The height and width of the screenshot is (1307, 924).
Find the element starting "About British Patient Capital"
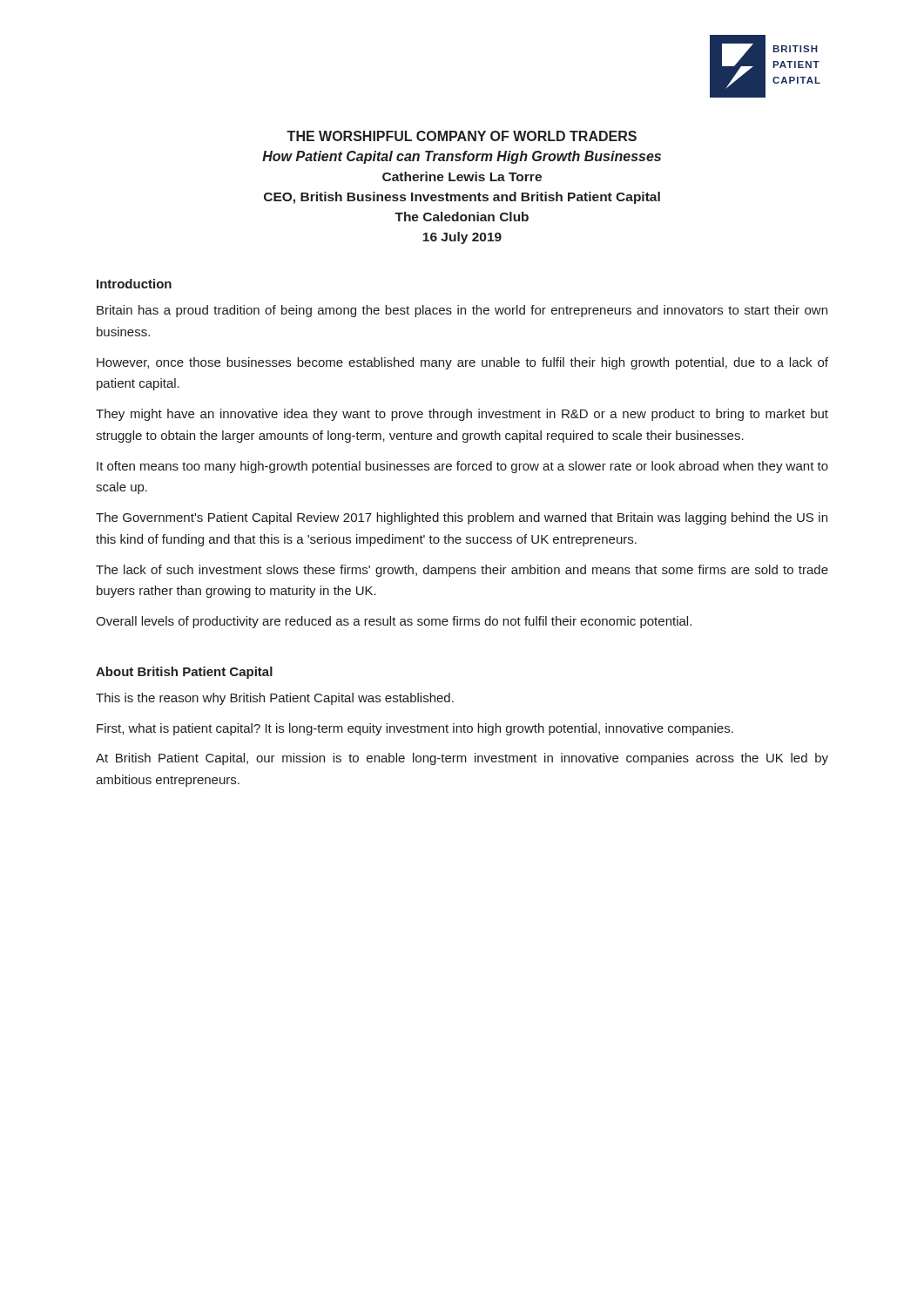pyautogui.click(x=184, y=671)
